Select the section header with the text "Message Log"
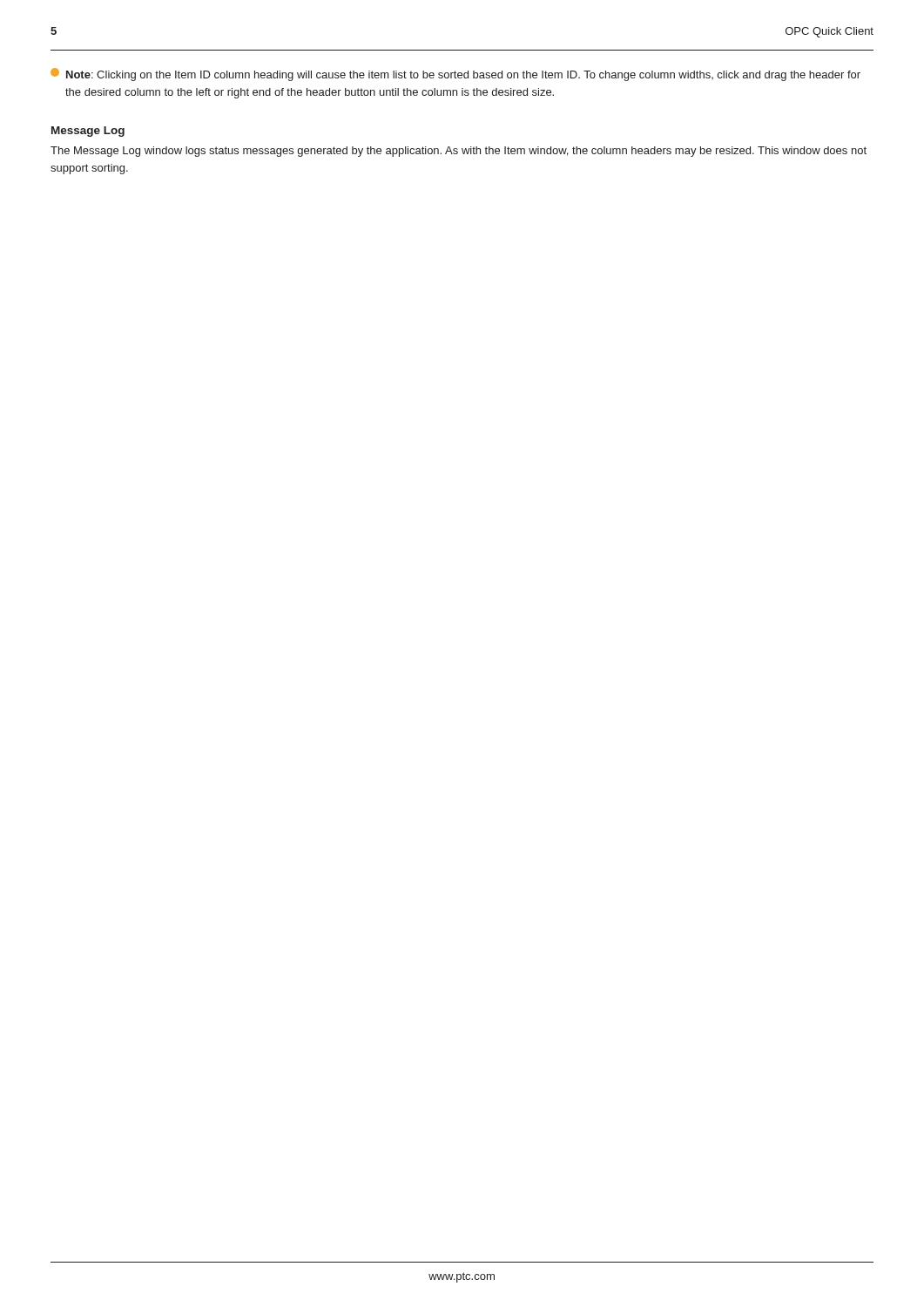924x1307 pixels. 88,131
